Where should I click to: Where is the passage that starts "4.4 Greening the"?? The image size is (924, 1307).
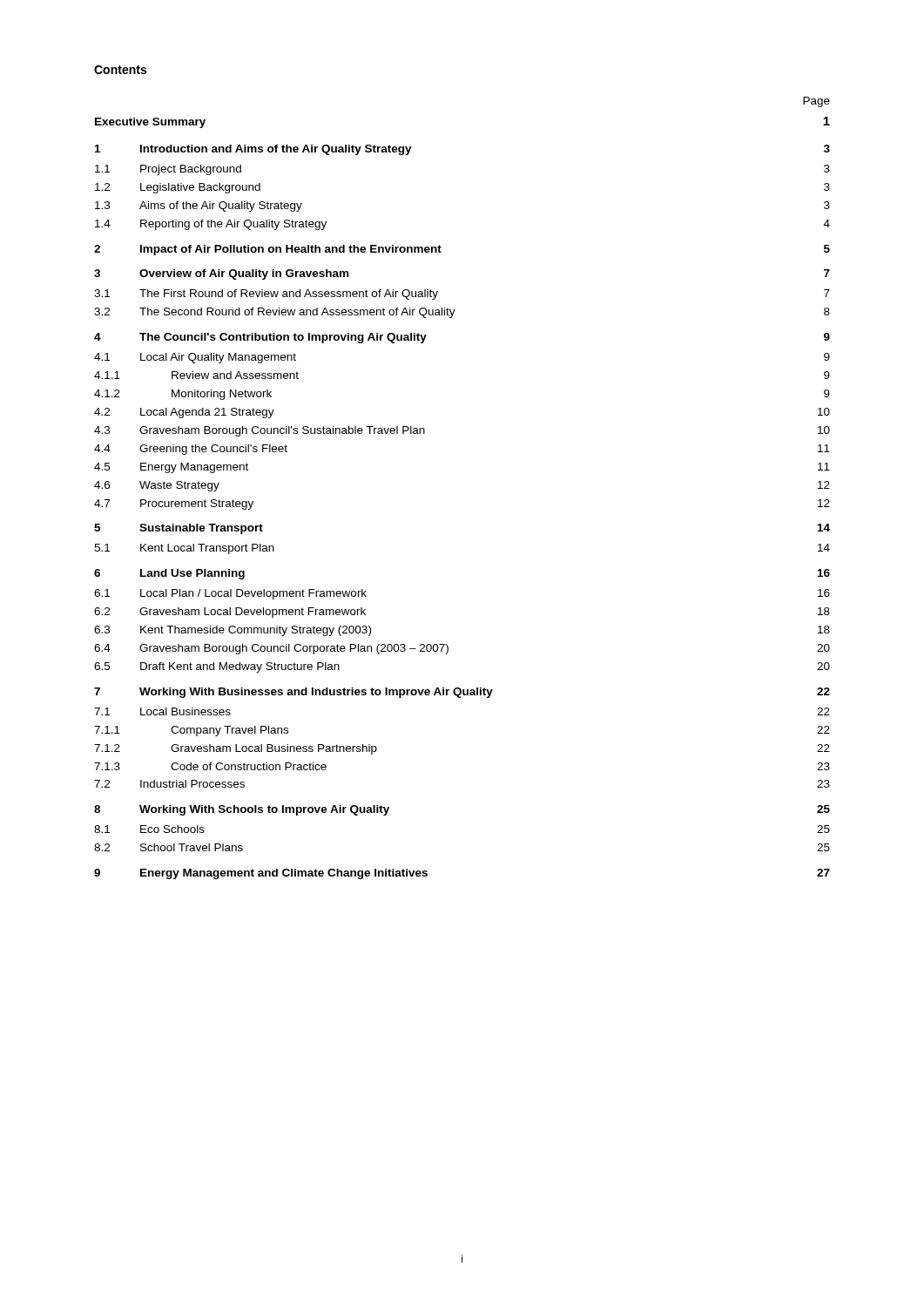[214, 451]
